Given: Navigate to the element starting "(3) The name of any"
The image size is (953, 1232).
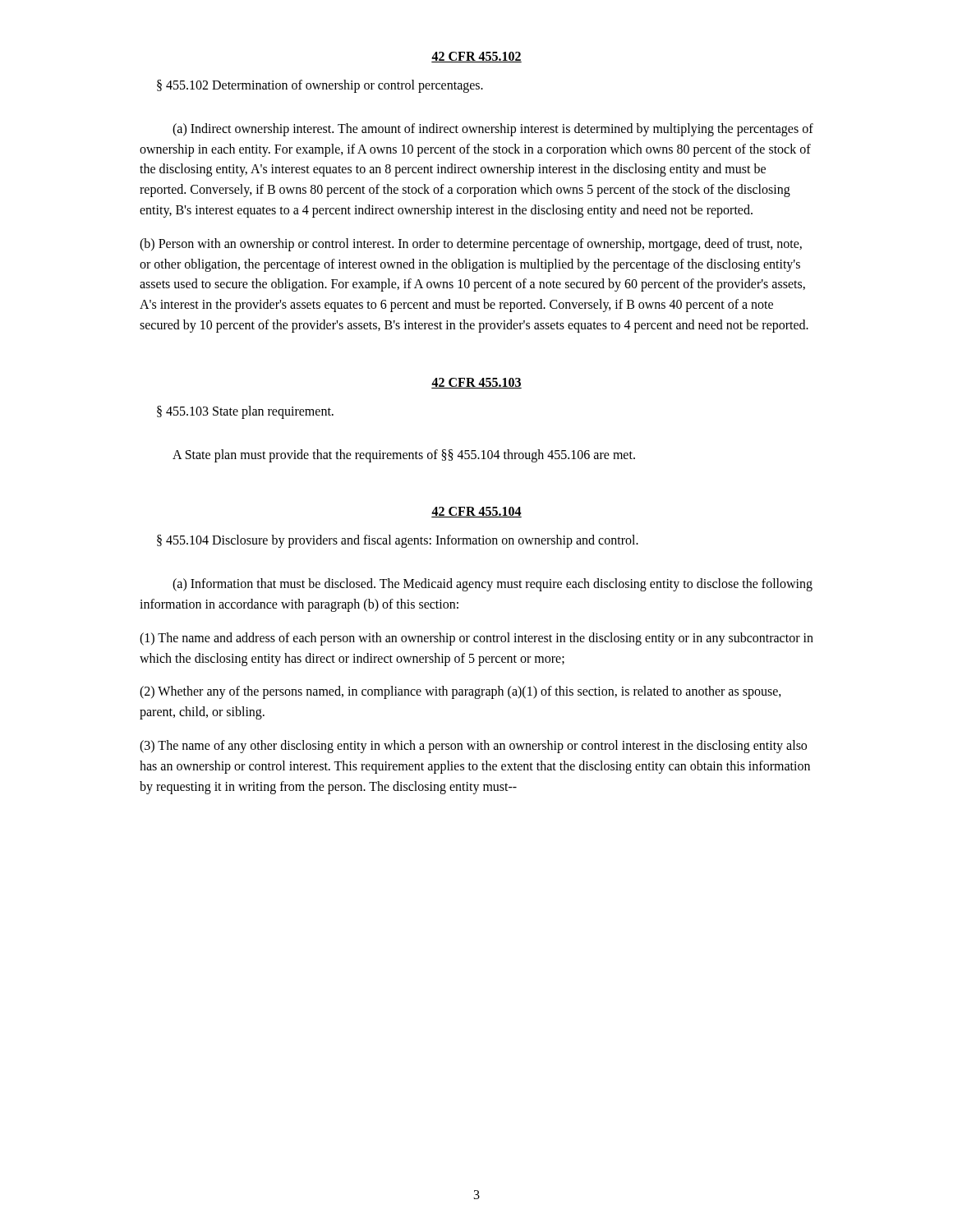Looking at the screenshot, I should click(x=475, y=766).
